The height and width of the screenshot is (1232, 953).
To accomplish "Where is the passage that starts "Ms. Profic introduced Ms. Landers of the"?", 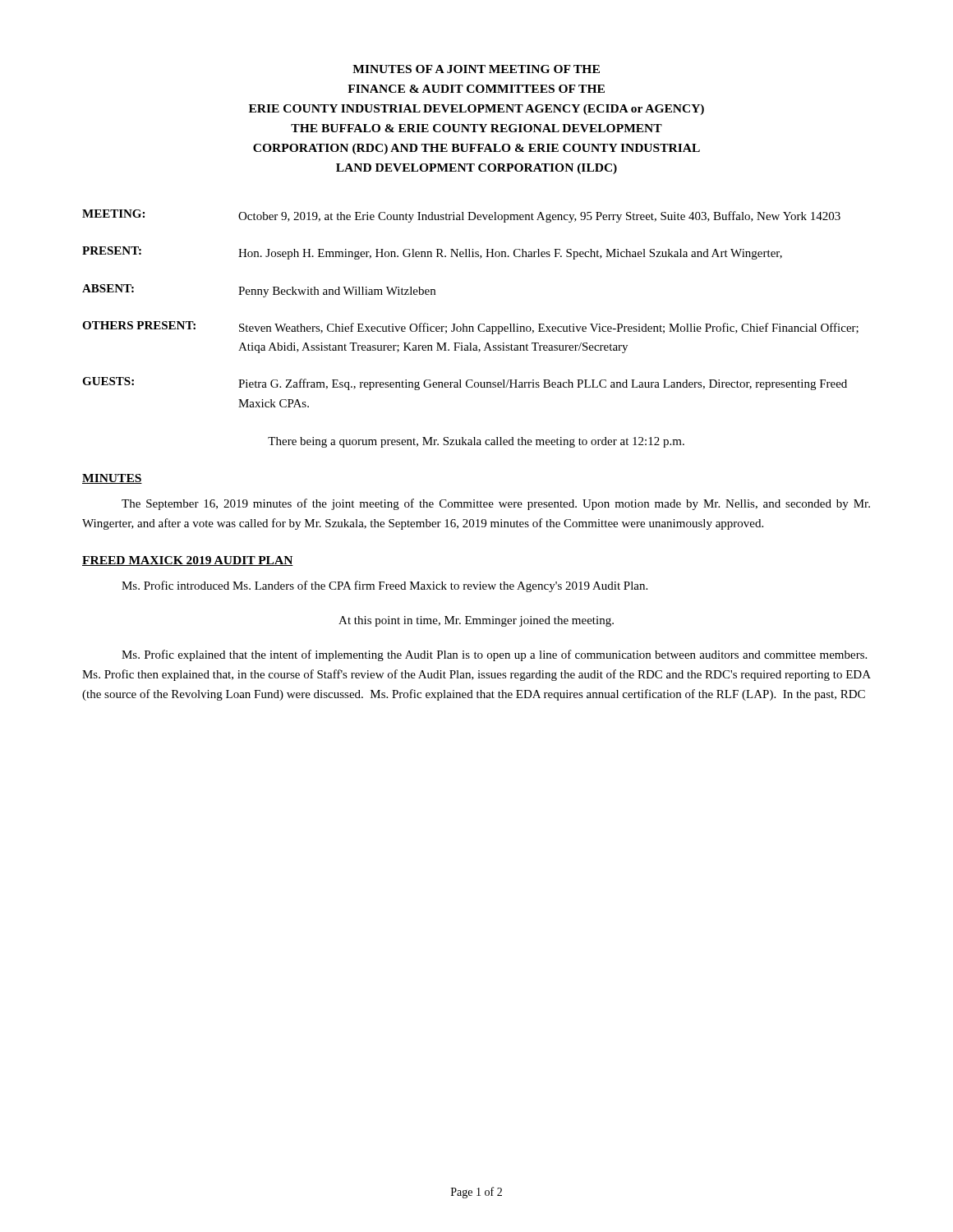I will 385,586.
